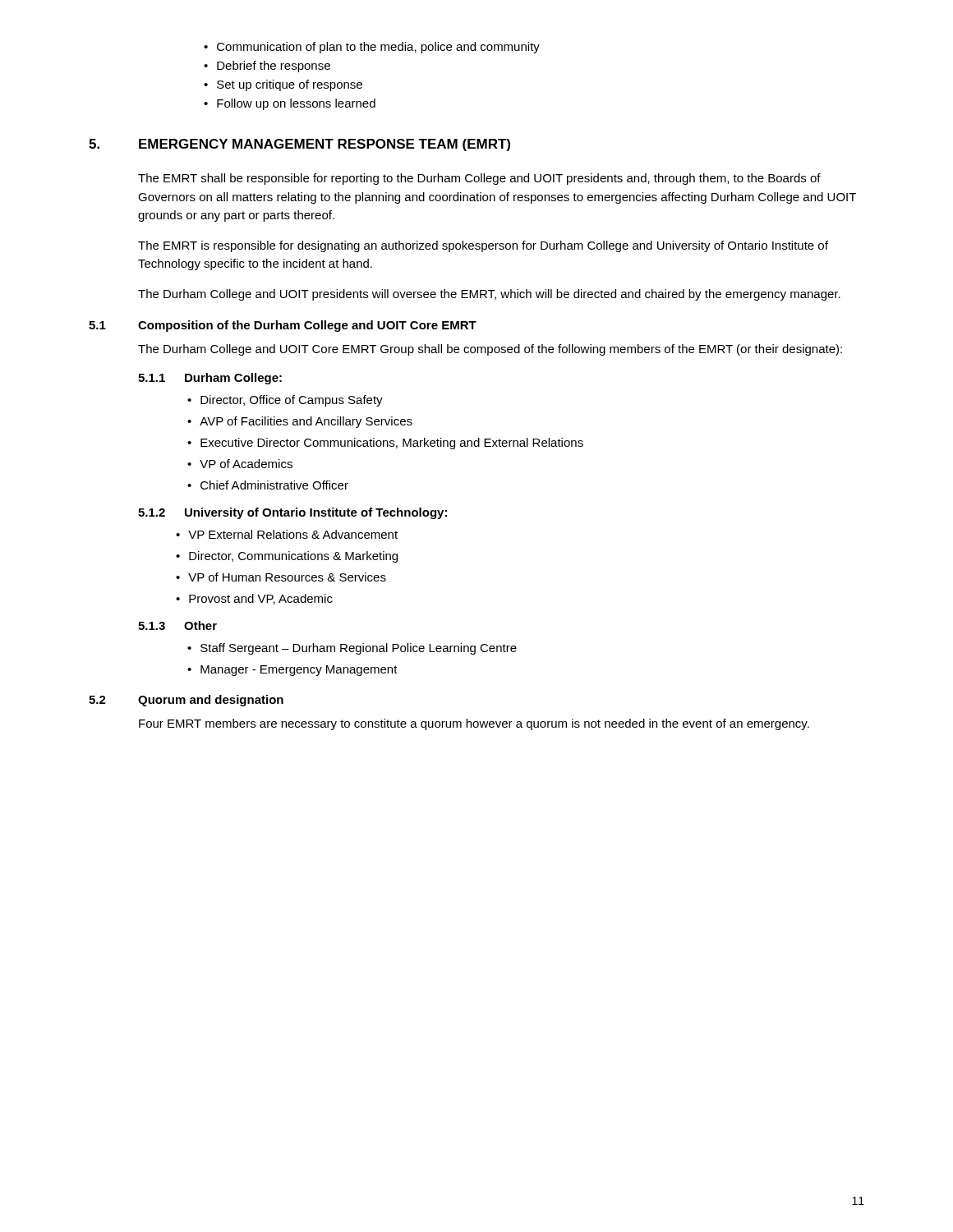
Task: Point to the element starting "The Durham College and UOIT presidents will oversee"
Action: click(490, 293)
